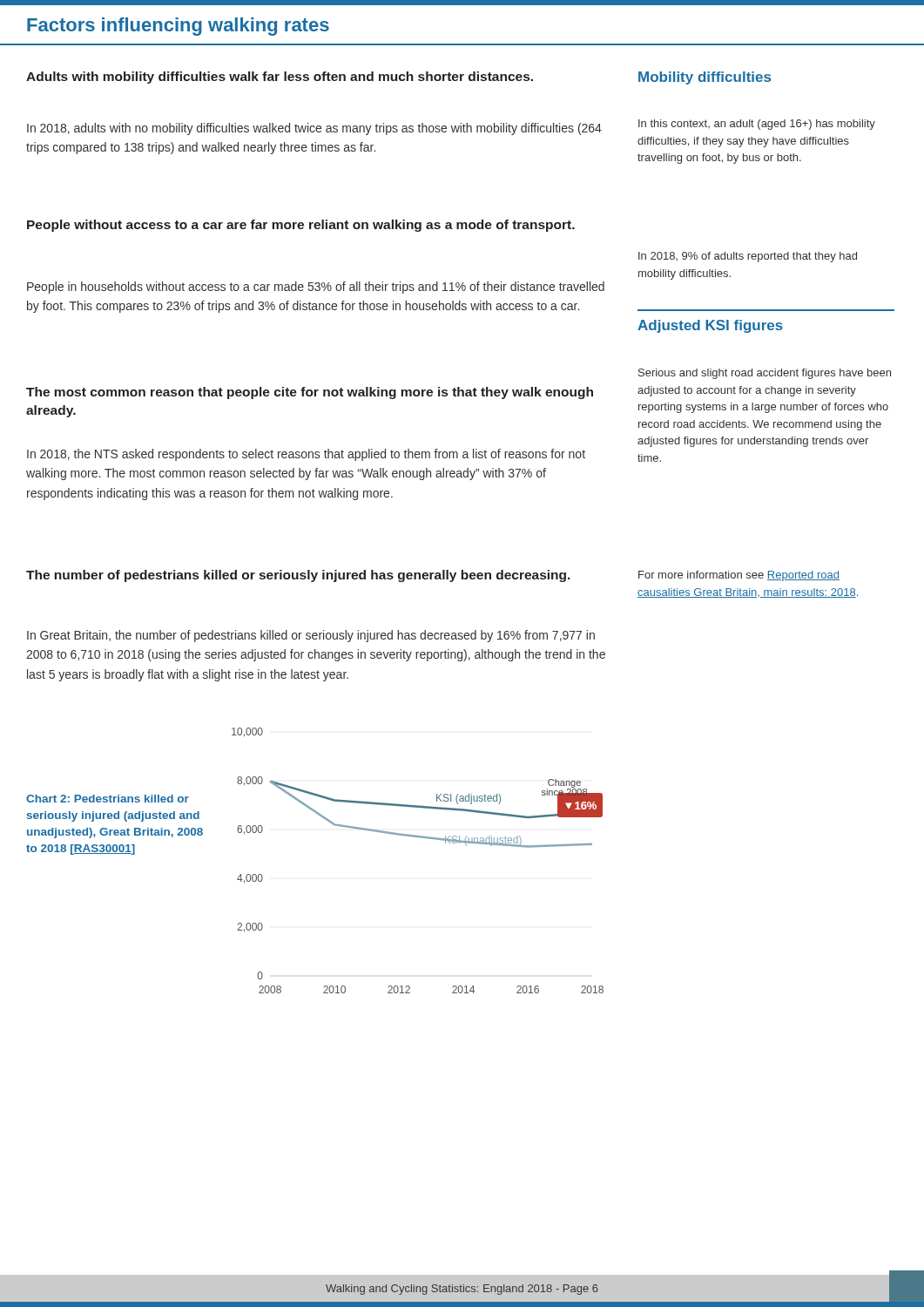Find the line chart
924x1307 pixels.
point(414,871)
